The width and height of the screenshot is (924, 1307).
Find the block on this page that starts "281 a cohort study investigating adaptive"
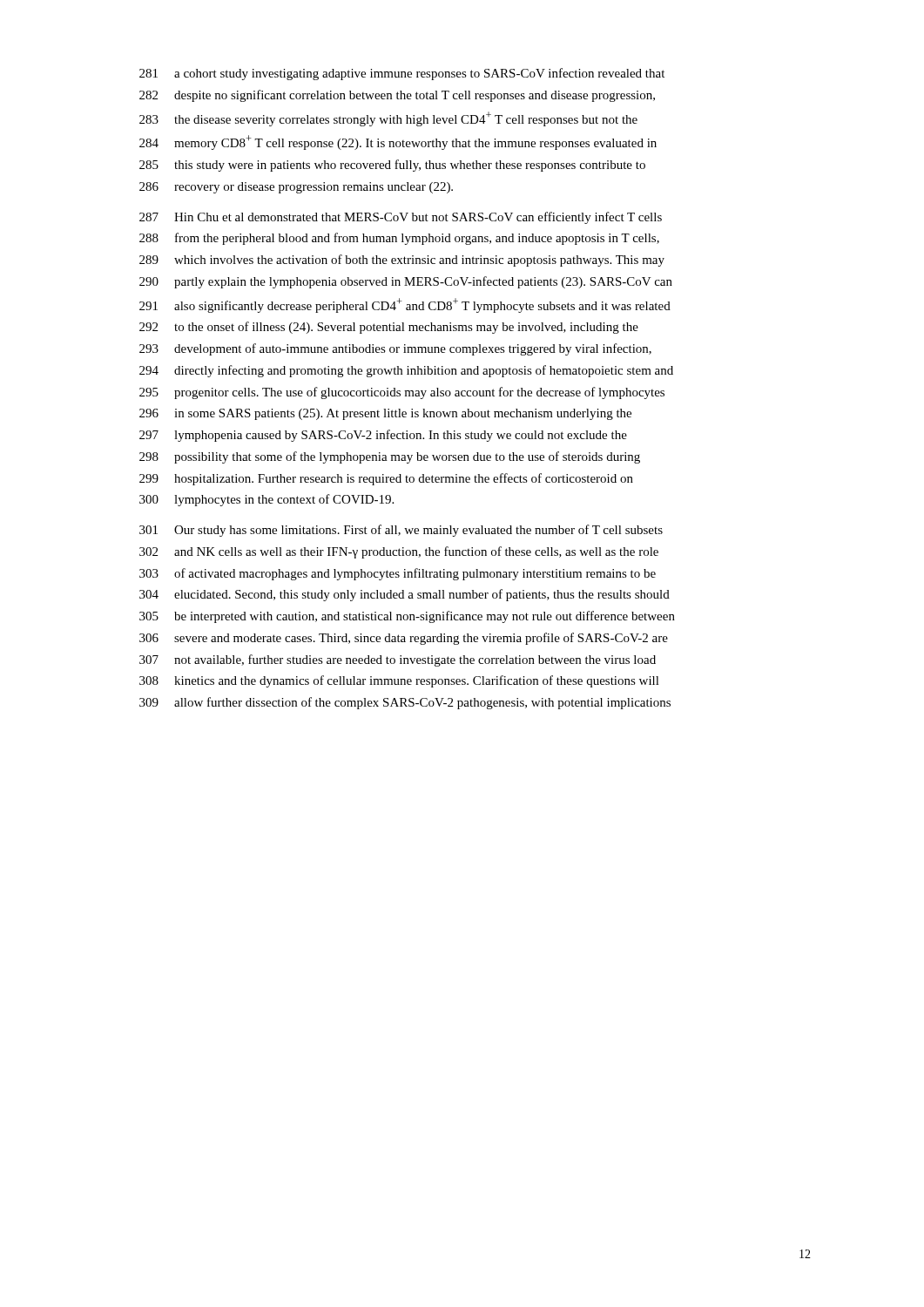[462, 130]
